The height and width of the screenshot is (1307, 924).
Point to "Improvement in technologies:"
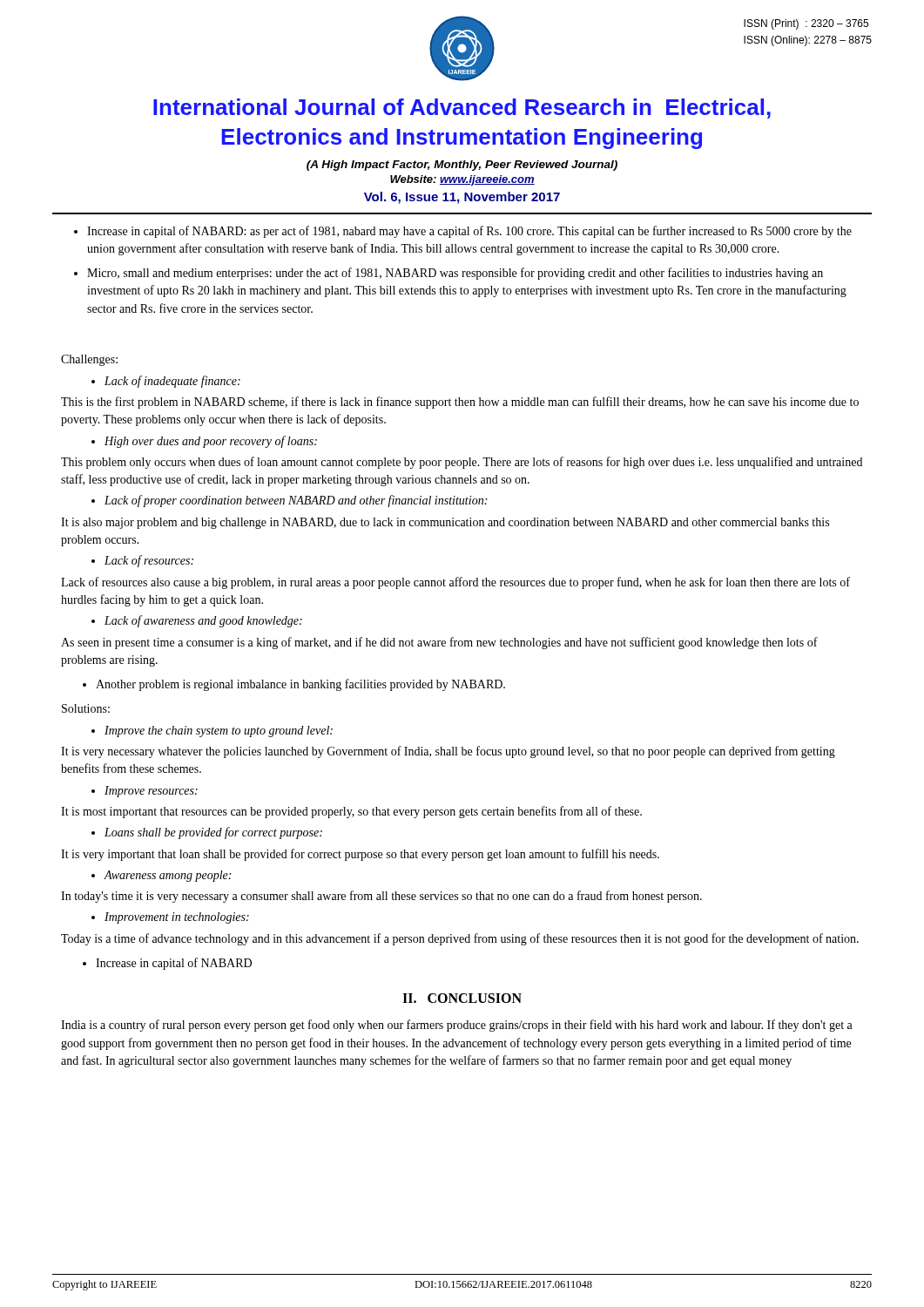click(177, 917)
